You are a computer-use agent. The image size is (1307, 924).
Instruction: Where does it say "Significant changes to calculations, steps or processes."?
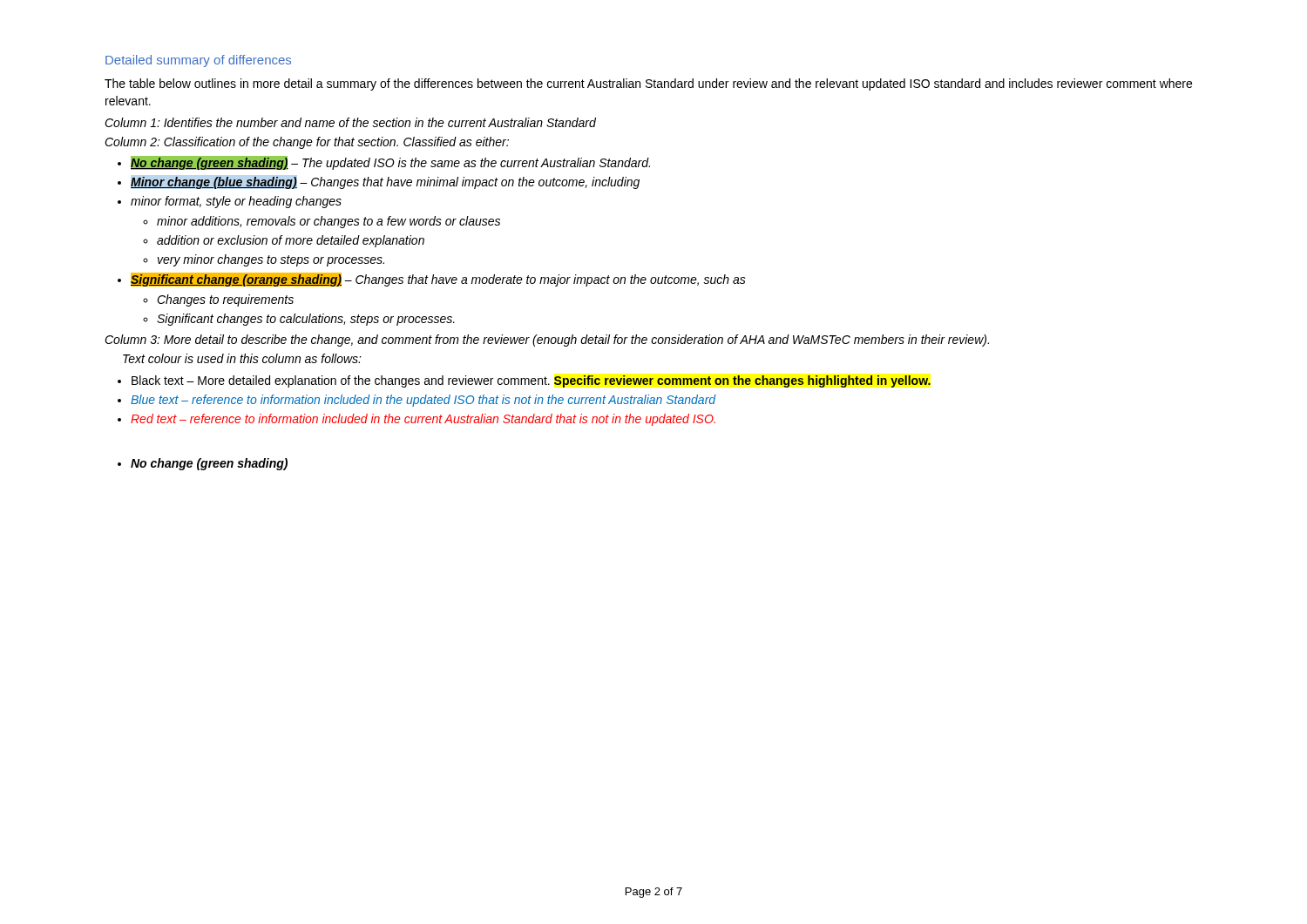pyautogui.click(x=306, y=319)
